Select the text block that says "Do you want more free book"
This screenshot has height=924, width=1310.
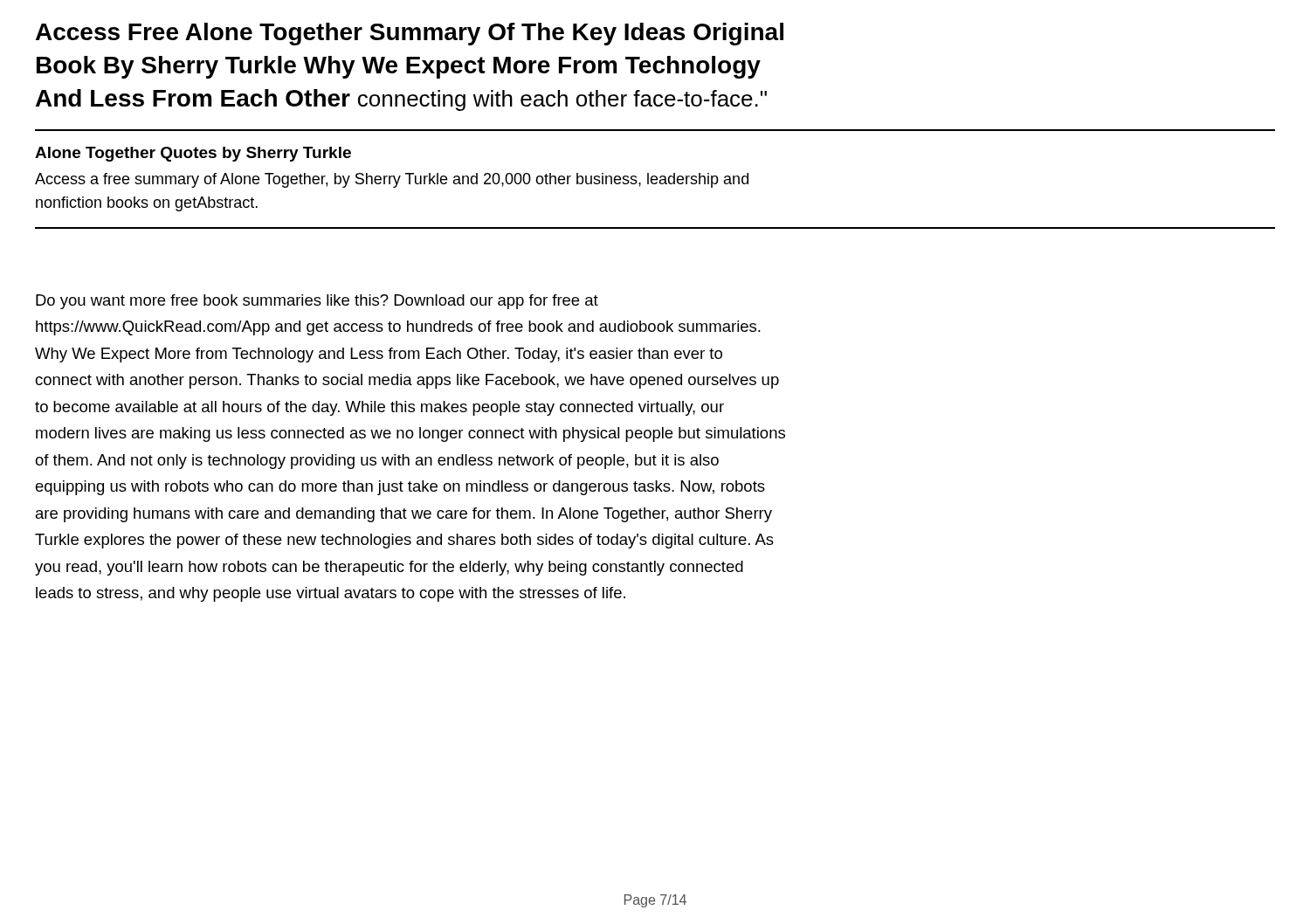click(x=655, y=447)
